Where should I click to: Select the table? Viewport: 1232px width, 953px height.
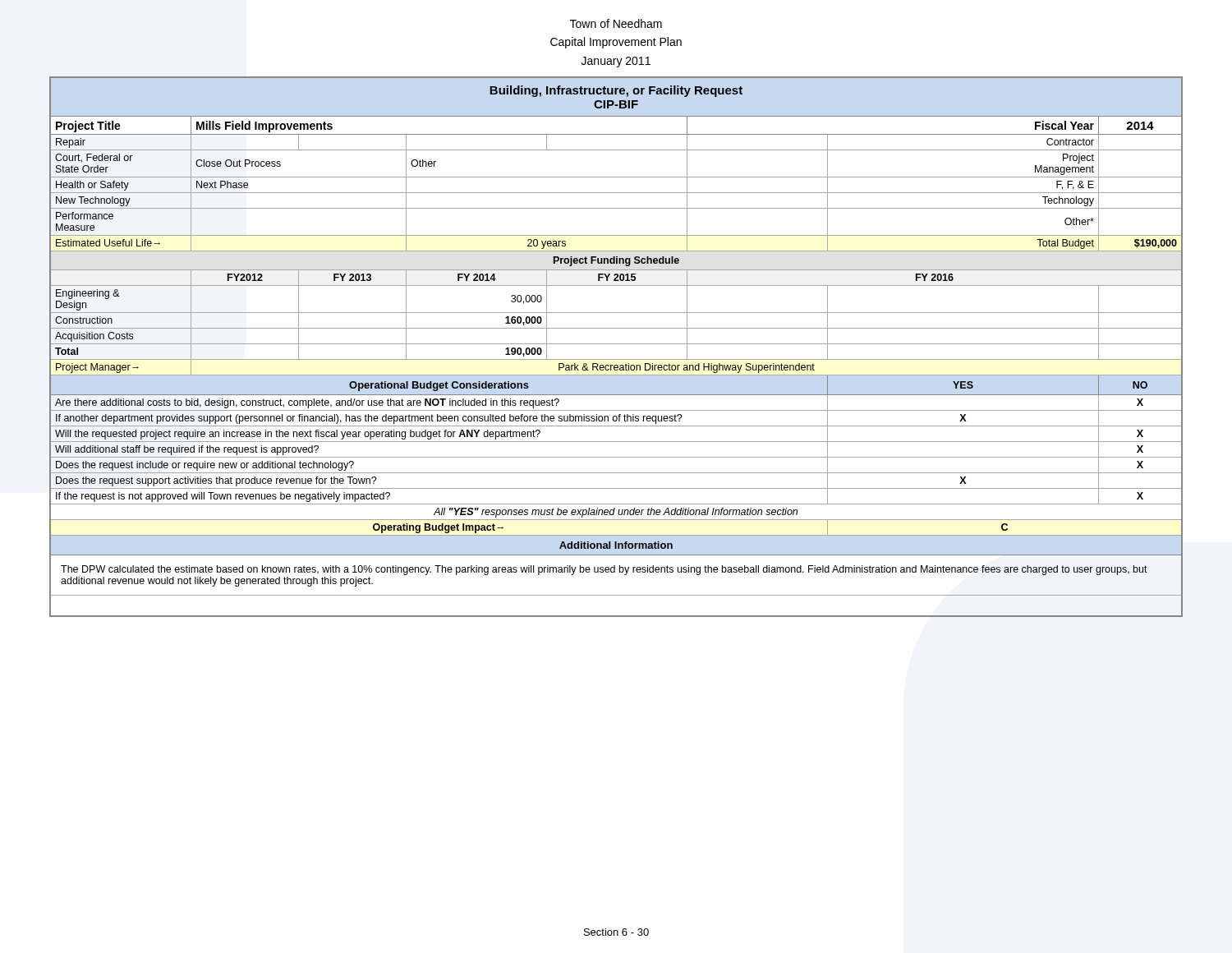click(616, 347)
